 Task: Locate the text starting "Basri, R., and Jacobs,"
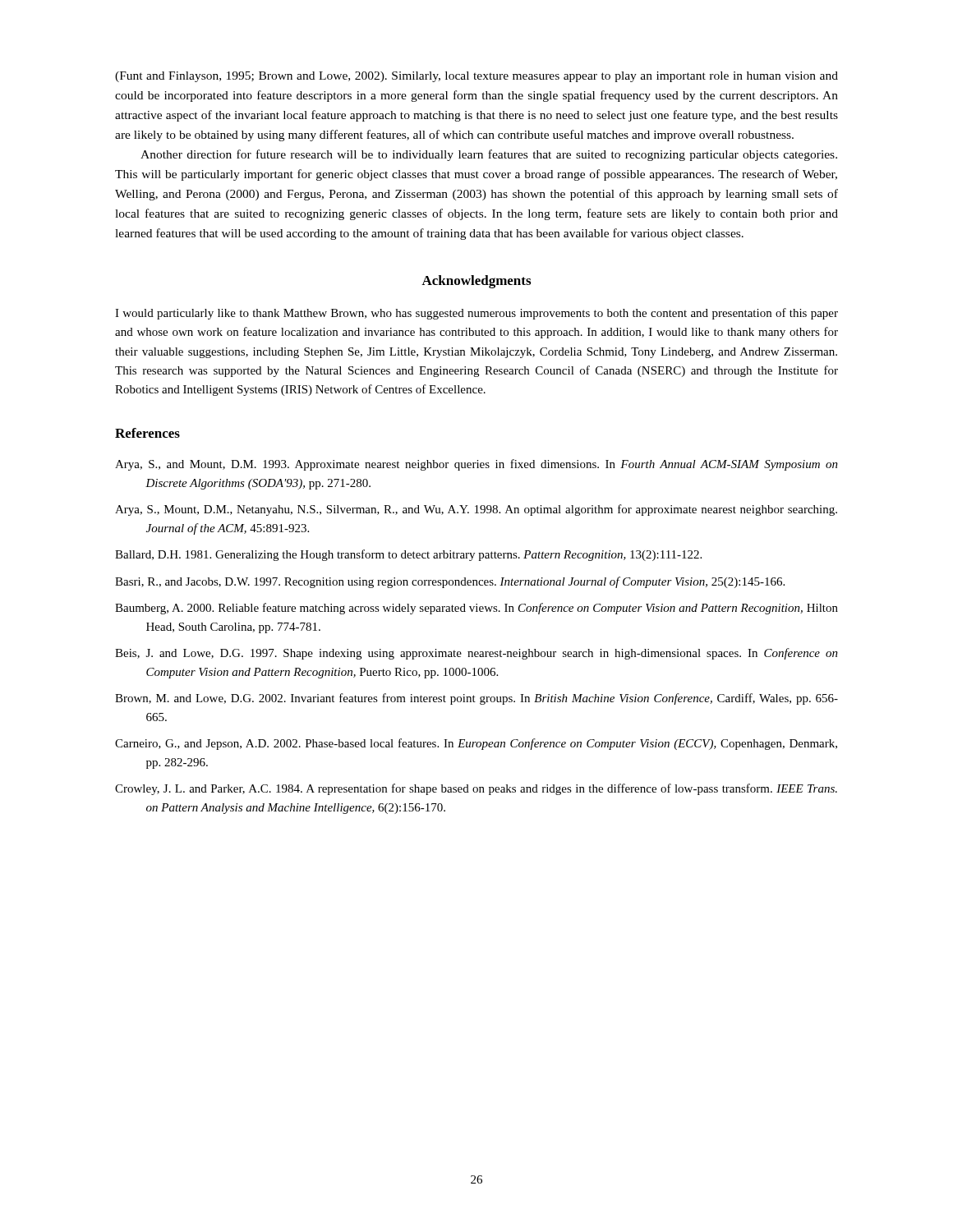[x=450, y=581]
